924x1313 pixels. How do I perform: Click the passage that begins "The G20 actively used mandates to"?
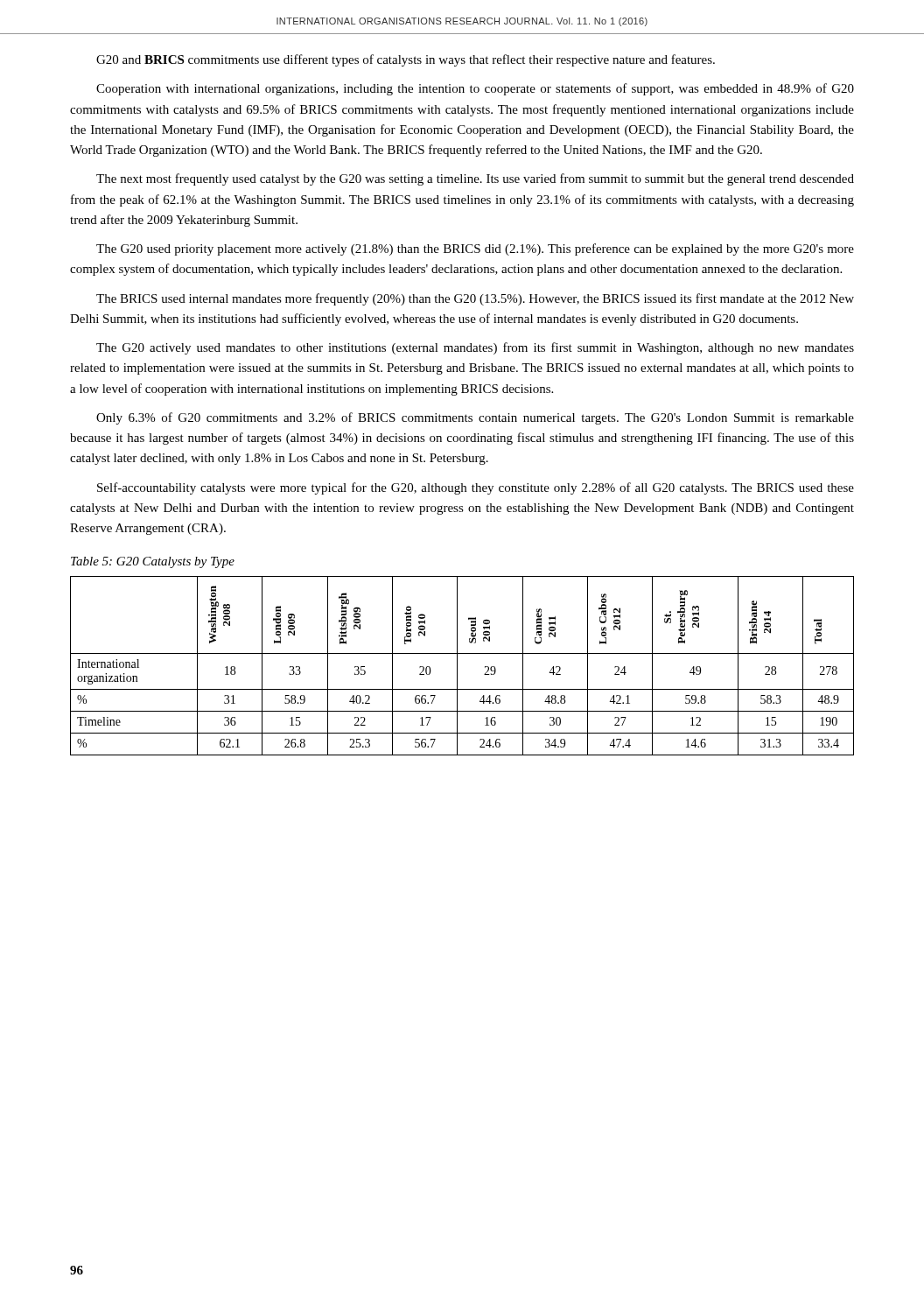462,368
